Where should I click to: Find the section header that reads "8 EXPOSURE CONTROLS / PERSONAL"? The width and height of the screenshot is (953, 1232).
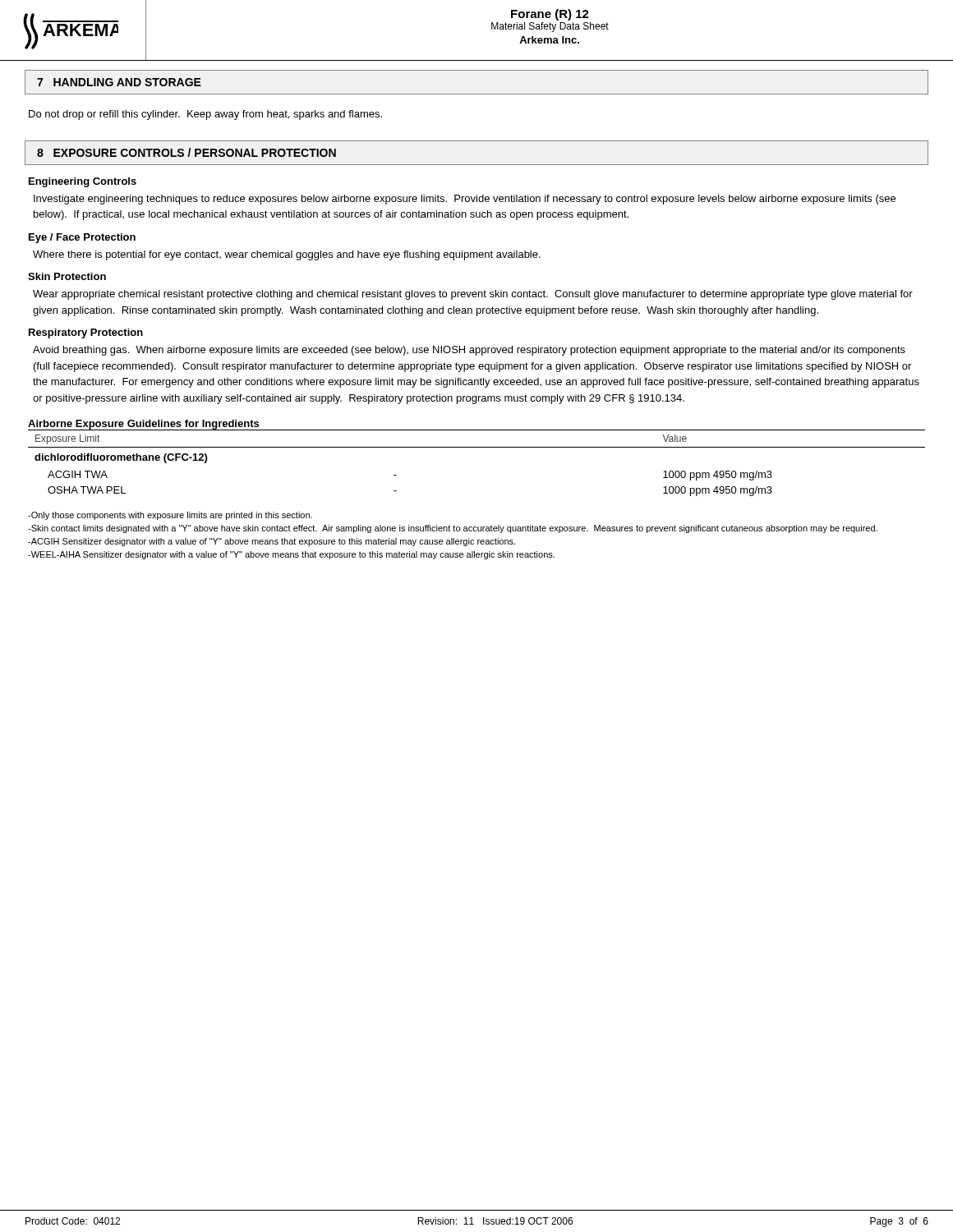coord(187,152)
